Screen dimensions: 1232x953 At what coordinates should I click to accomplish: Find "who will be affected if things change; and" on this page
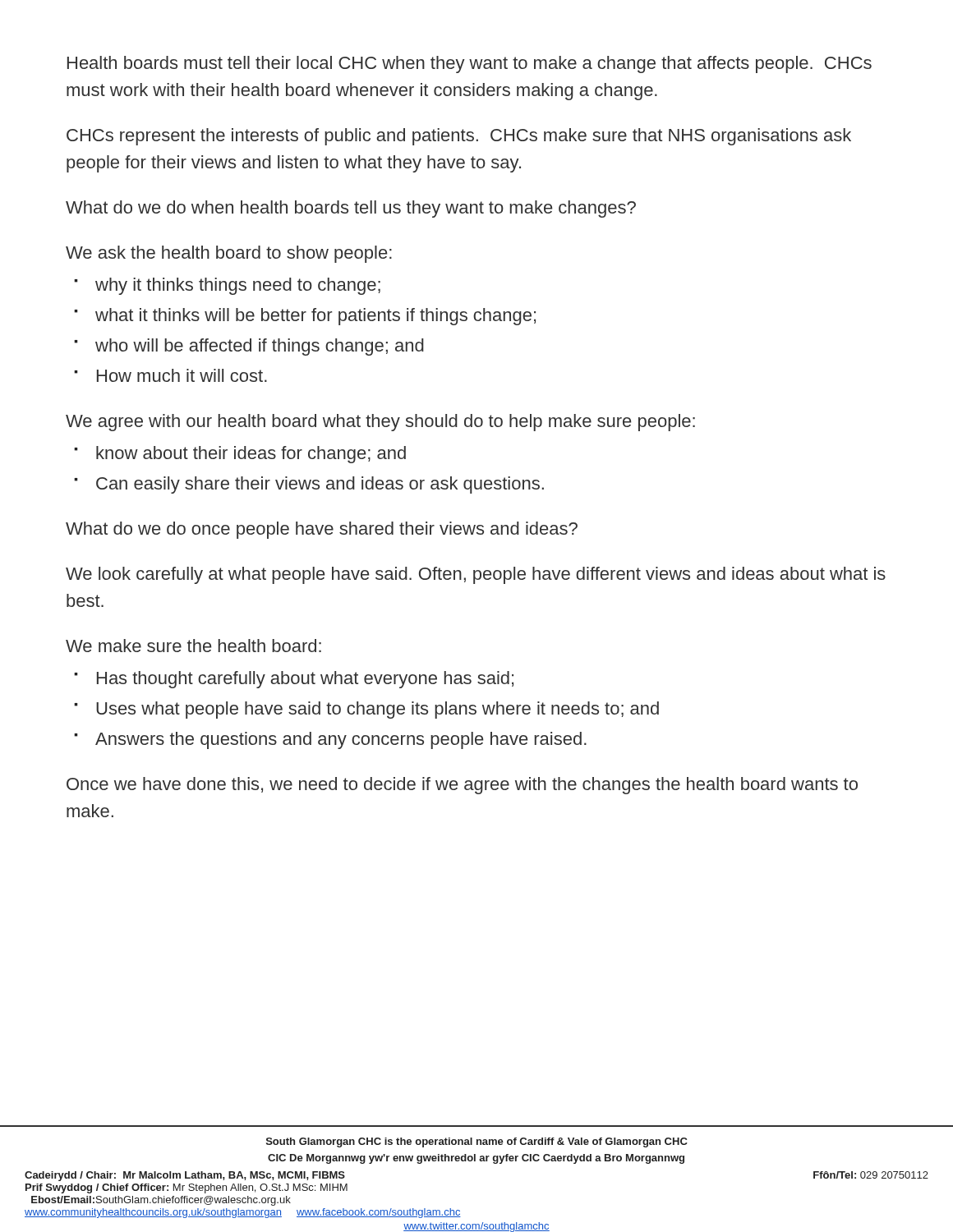(x=260, y=345)
